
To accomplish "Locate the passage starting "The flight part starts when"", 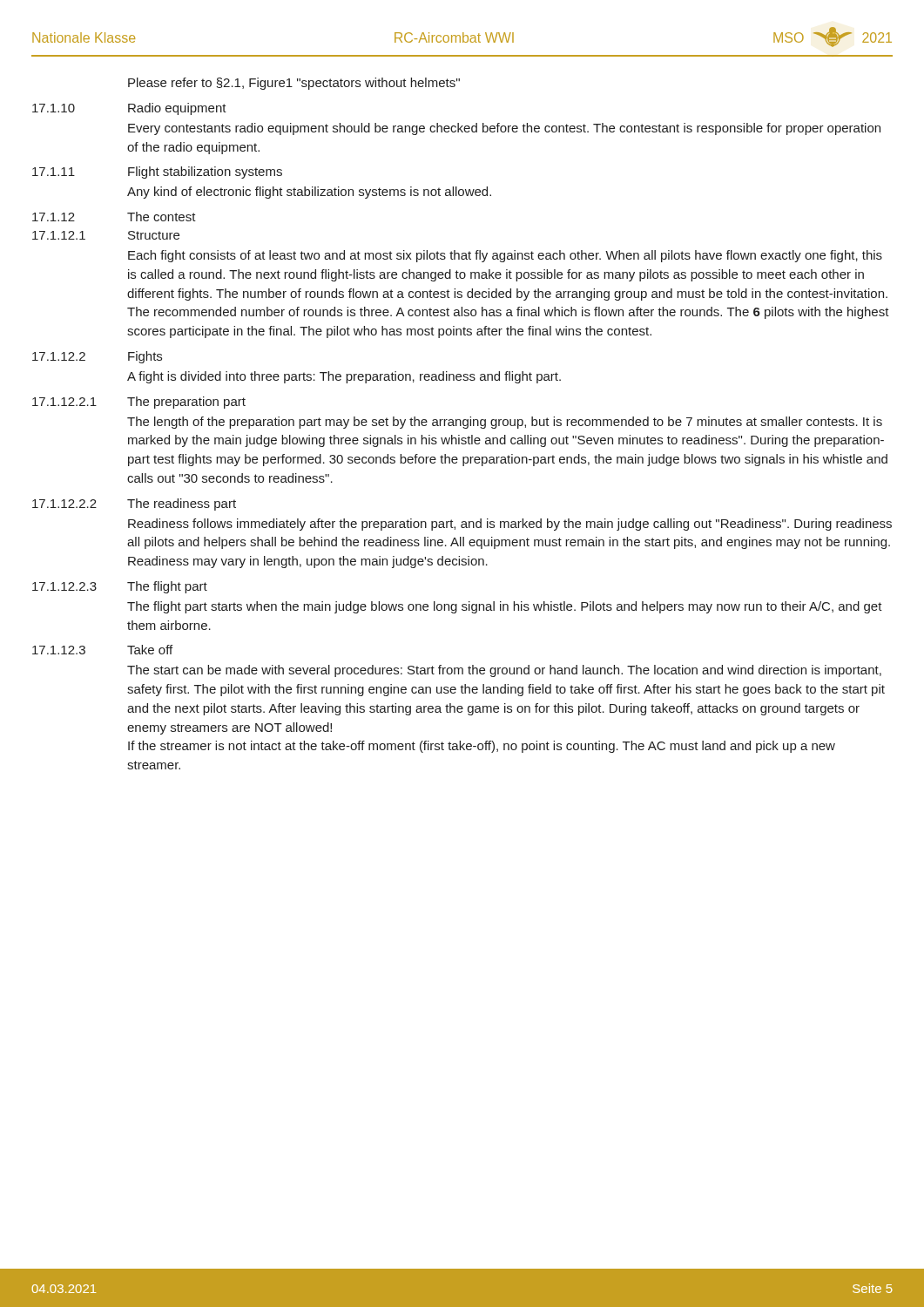I will [504, 615].
